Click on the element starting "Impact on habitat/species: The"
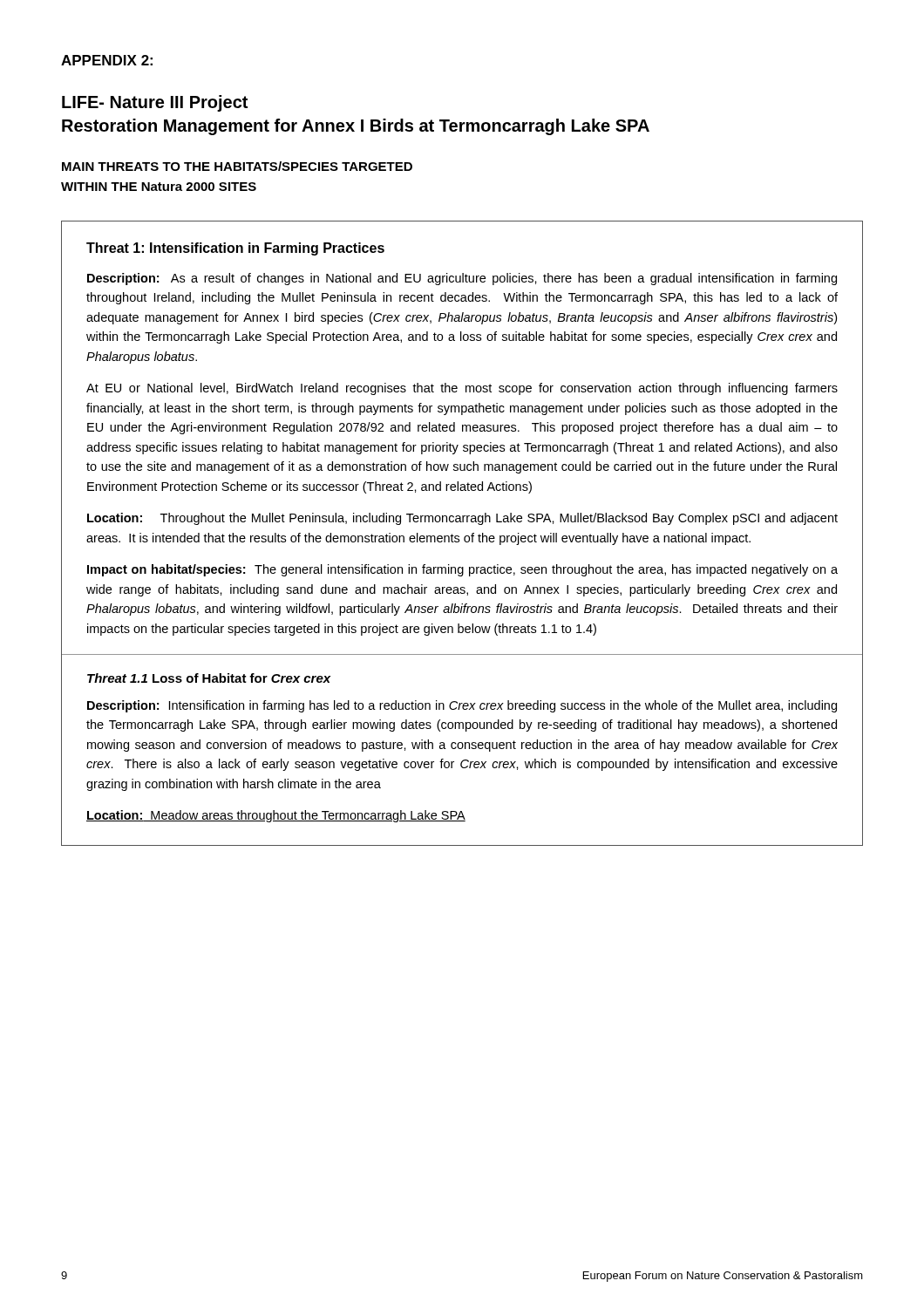This screenshot has width=924, height=1308. (462, 599)
